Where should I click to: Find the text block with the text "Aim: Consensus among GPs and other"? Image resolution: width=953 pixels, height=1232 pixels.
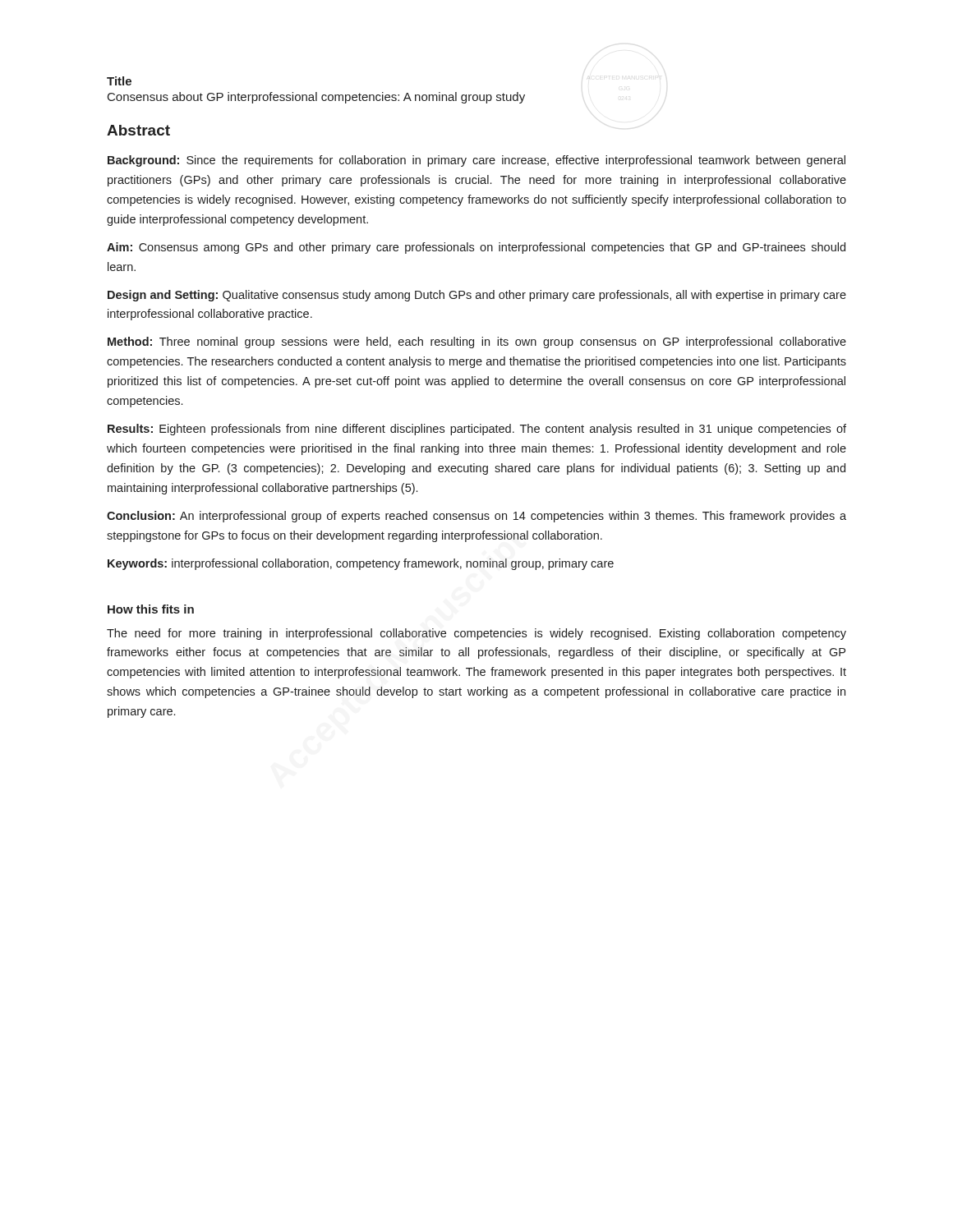(x=476, y=257)
